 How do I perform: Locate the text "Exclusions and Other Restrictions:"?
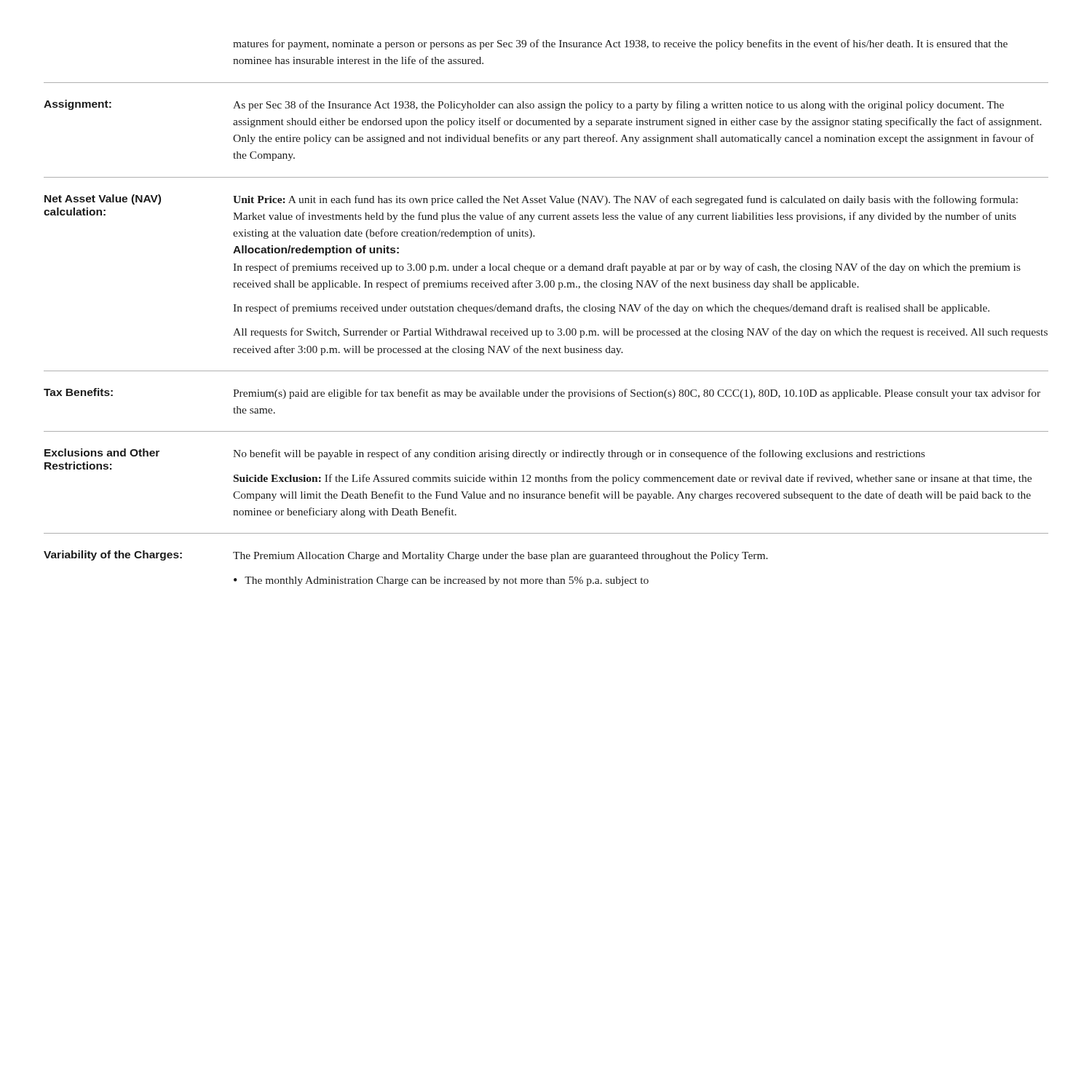pyautogui.click(x=102, y=459)
